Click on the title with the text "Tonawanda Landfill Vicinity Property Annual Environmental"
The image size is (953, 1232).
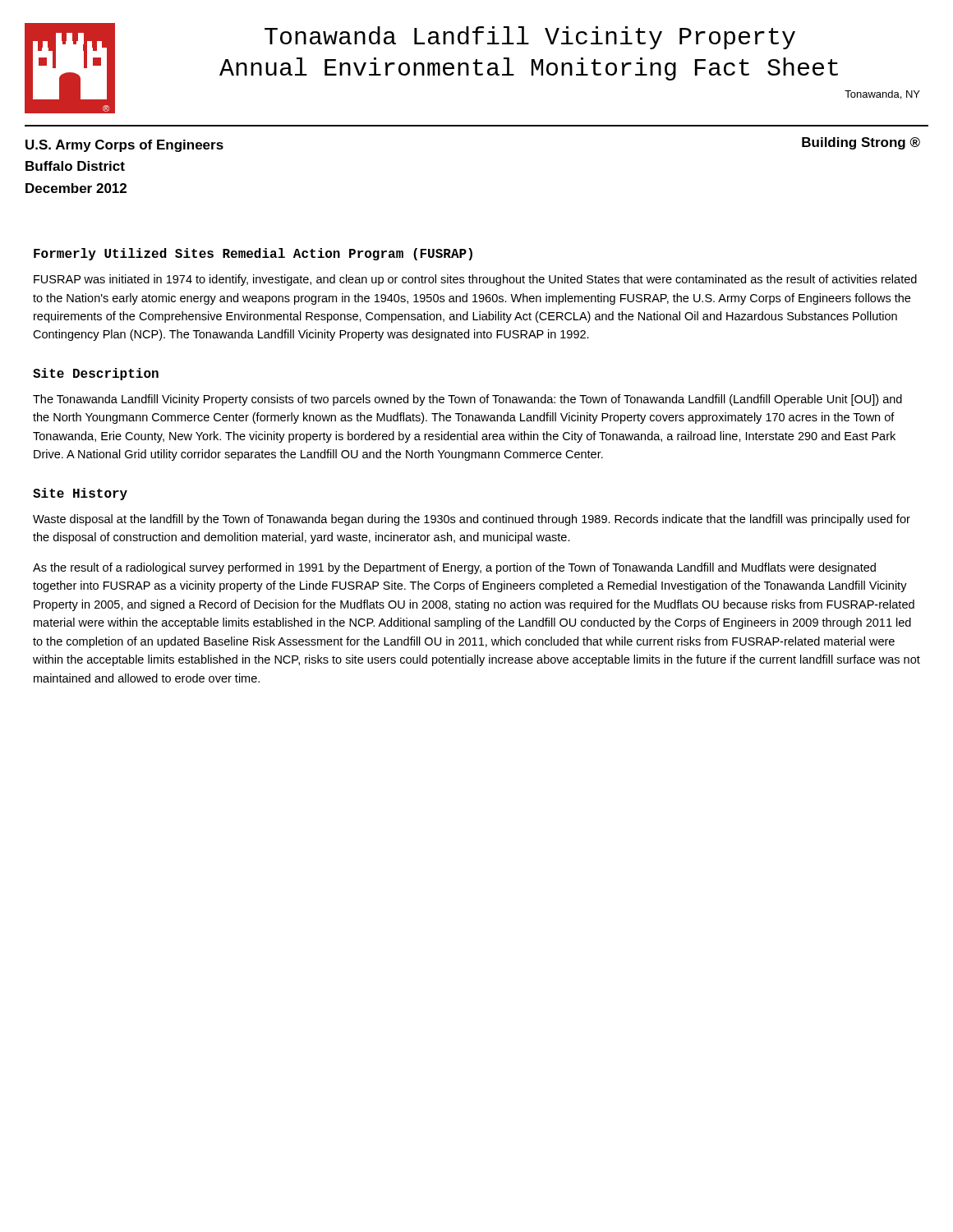(x=530, y=62)
